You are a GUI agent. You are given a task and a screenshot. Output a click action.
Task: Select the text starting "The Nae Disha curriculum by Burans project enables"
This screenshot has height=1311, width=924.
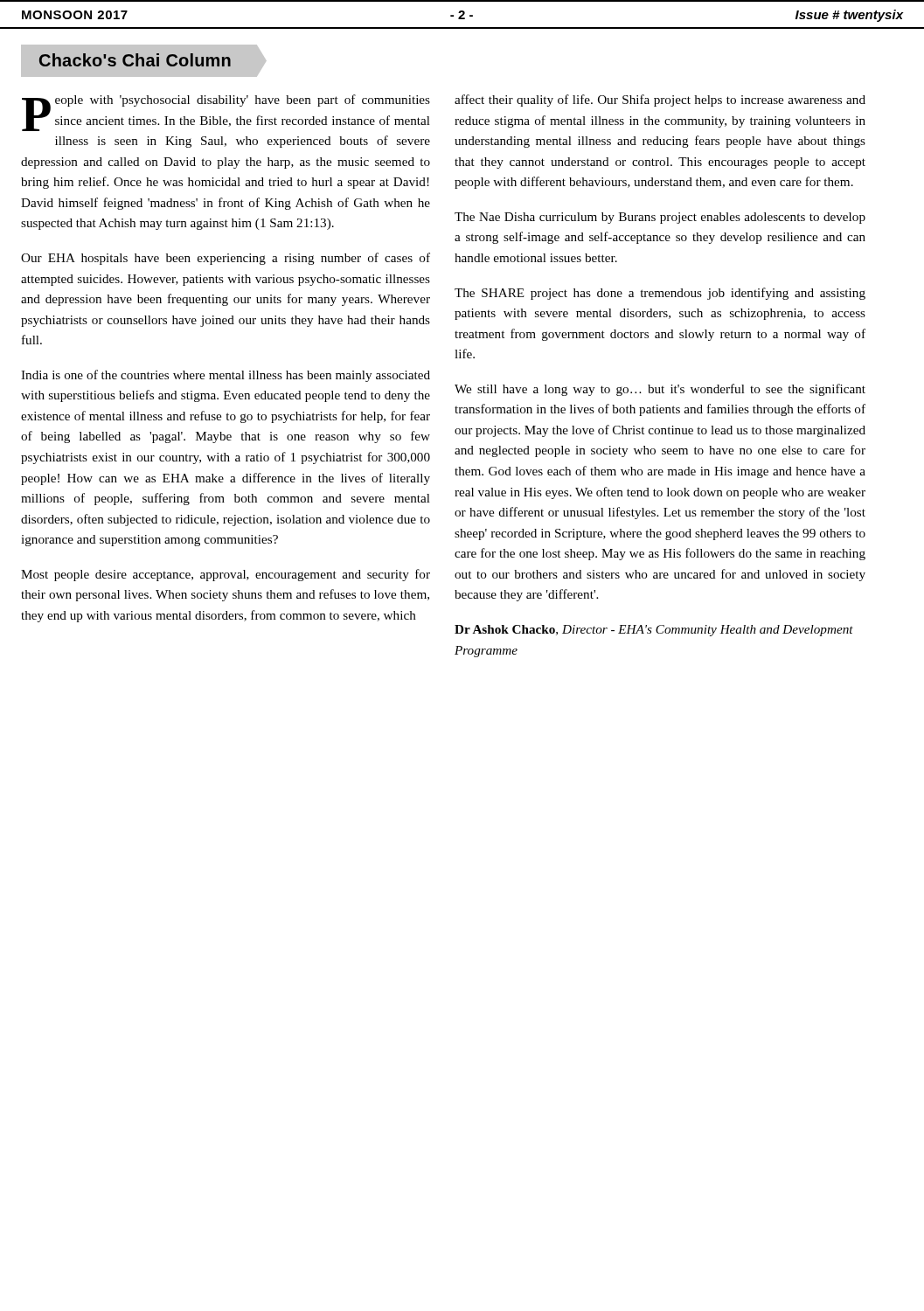click(x=660, y=237)
